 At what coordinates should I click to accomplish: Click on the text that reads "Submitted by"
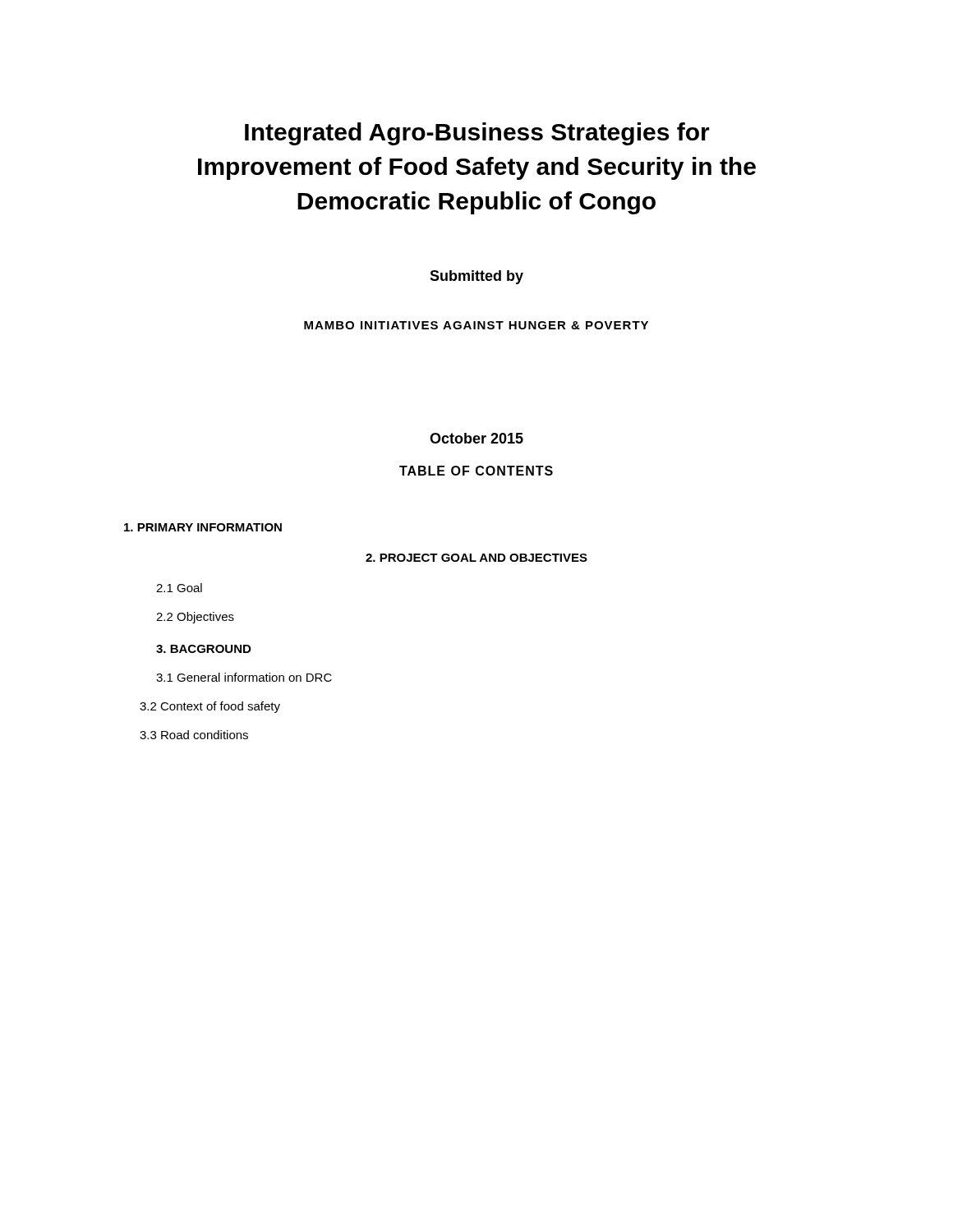tap(476, 276)
